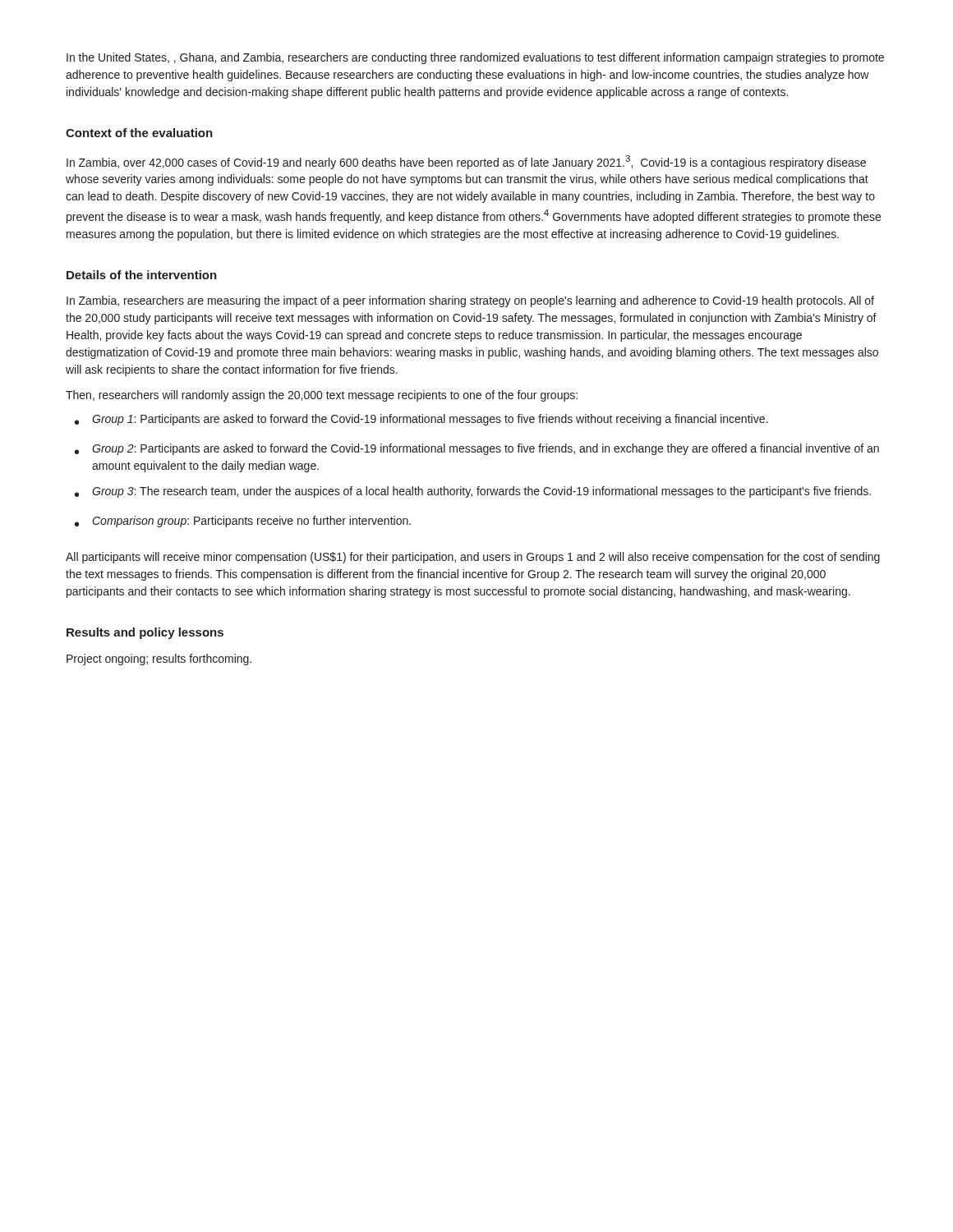
Task: Click the passage that begins "In Zambia, researchers are measuring the"
Action: pyautogui.click(x=472, y=335)
